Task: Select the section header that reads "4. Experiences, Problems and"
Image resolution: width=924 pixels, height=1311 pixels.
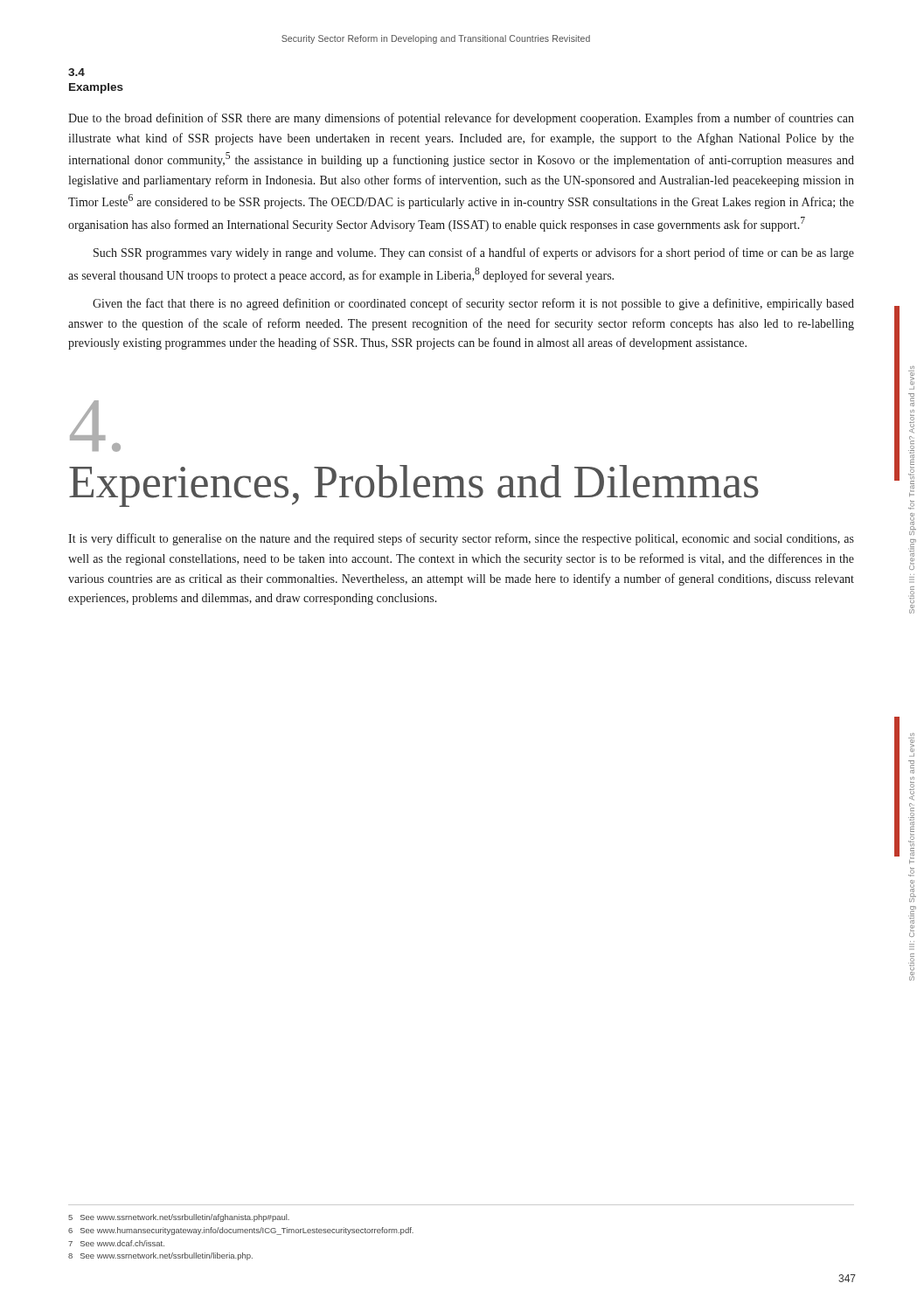Action: (x=95, y=426)
